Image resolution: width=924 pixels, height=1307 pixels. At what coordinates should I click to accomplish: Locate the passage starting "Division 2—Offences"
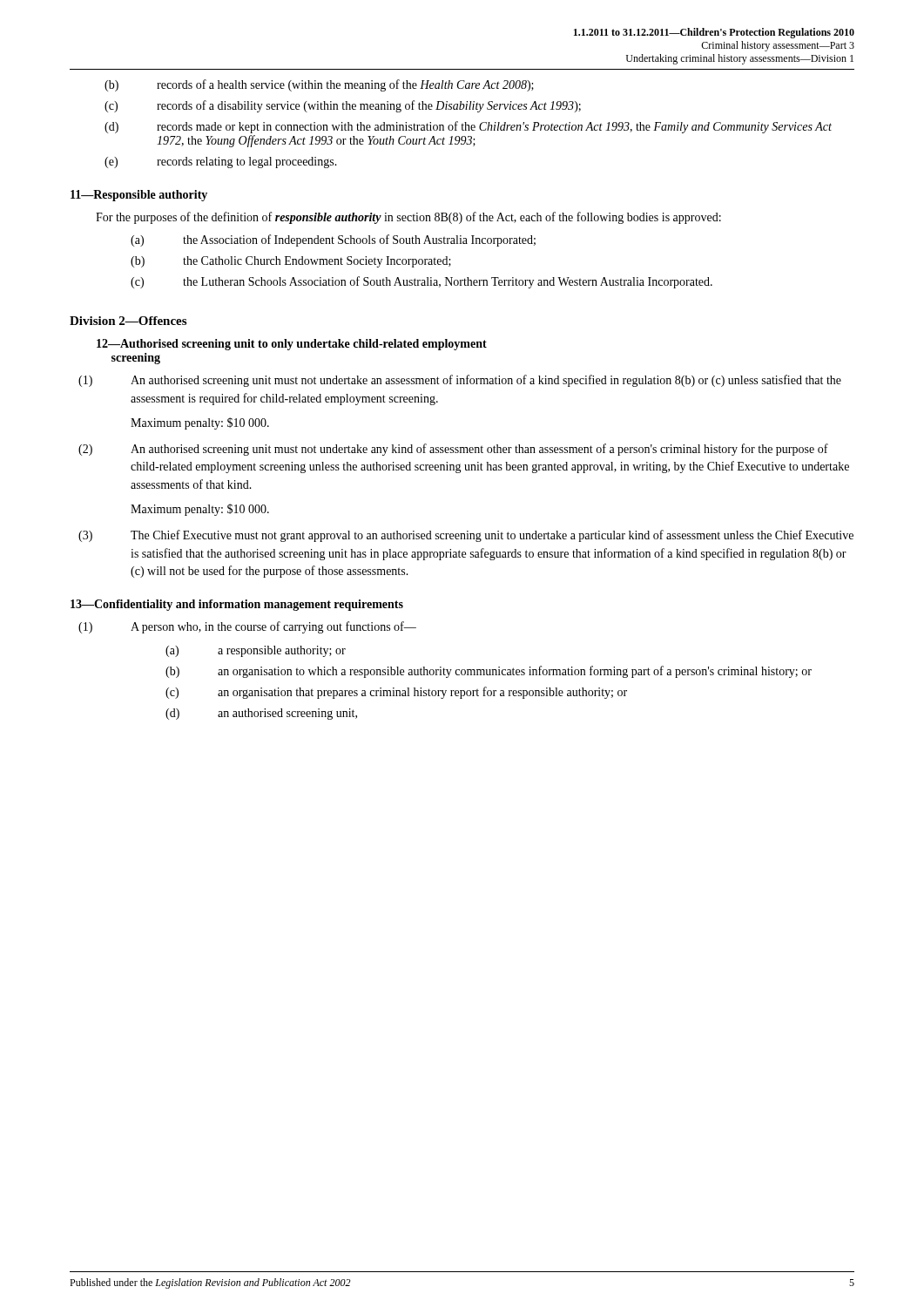128,321
